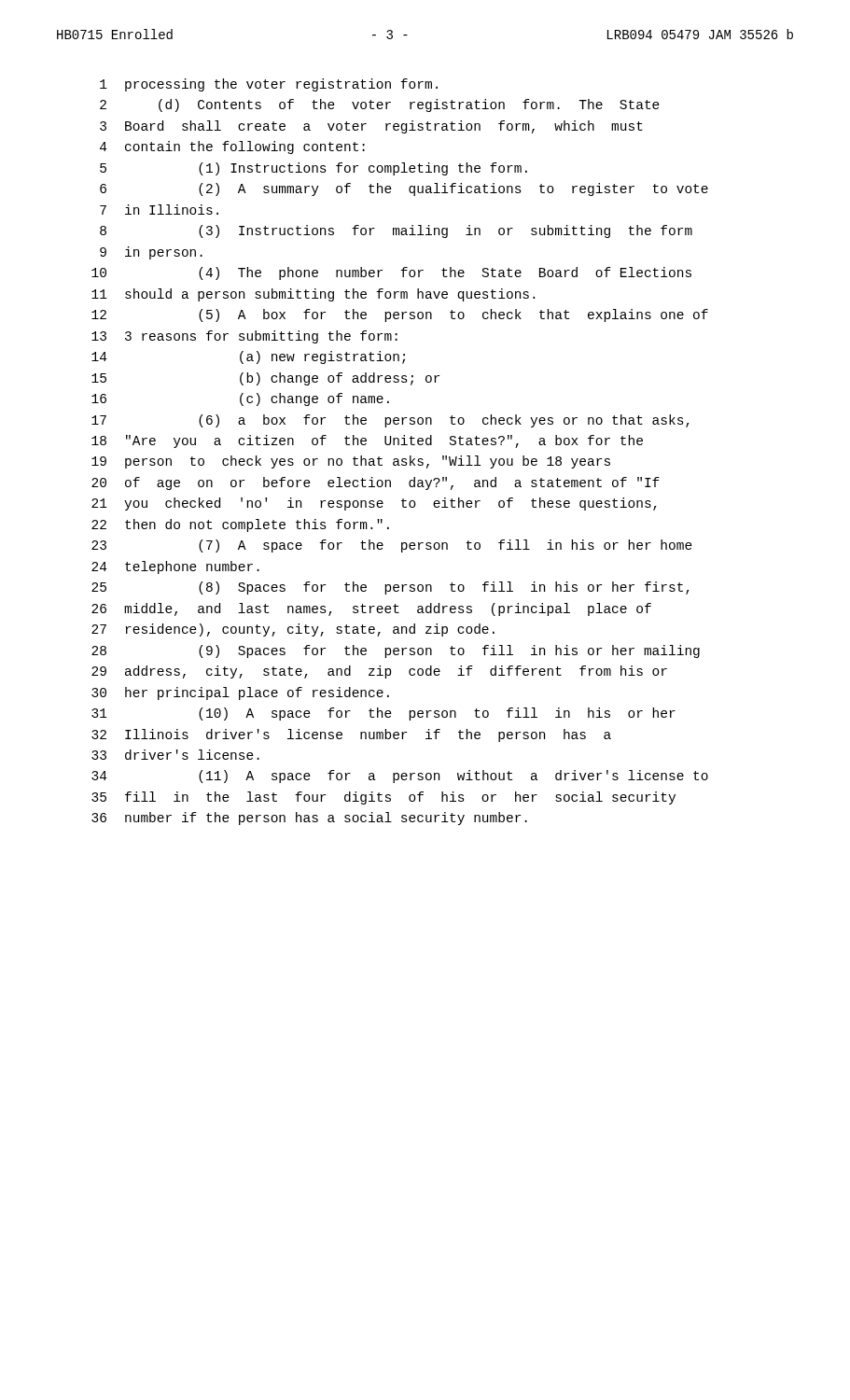
Task: Click on the passage starting "19 person to check yes"
Action: coord(425,463)
